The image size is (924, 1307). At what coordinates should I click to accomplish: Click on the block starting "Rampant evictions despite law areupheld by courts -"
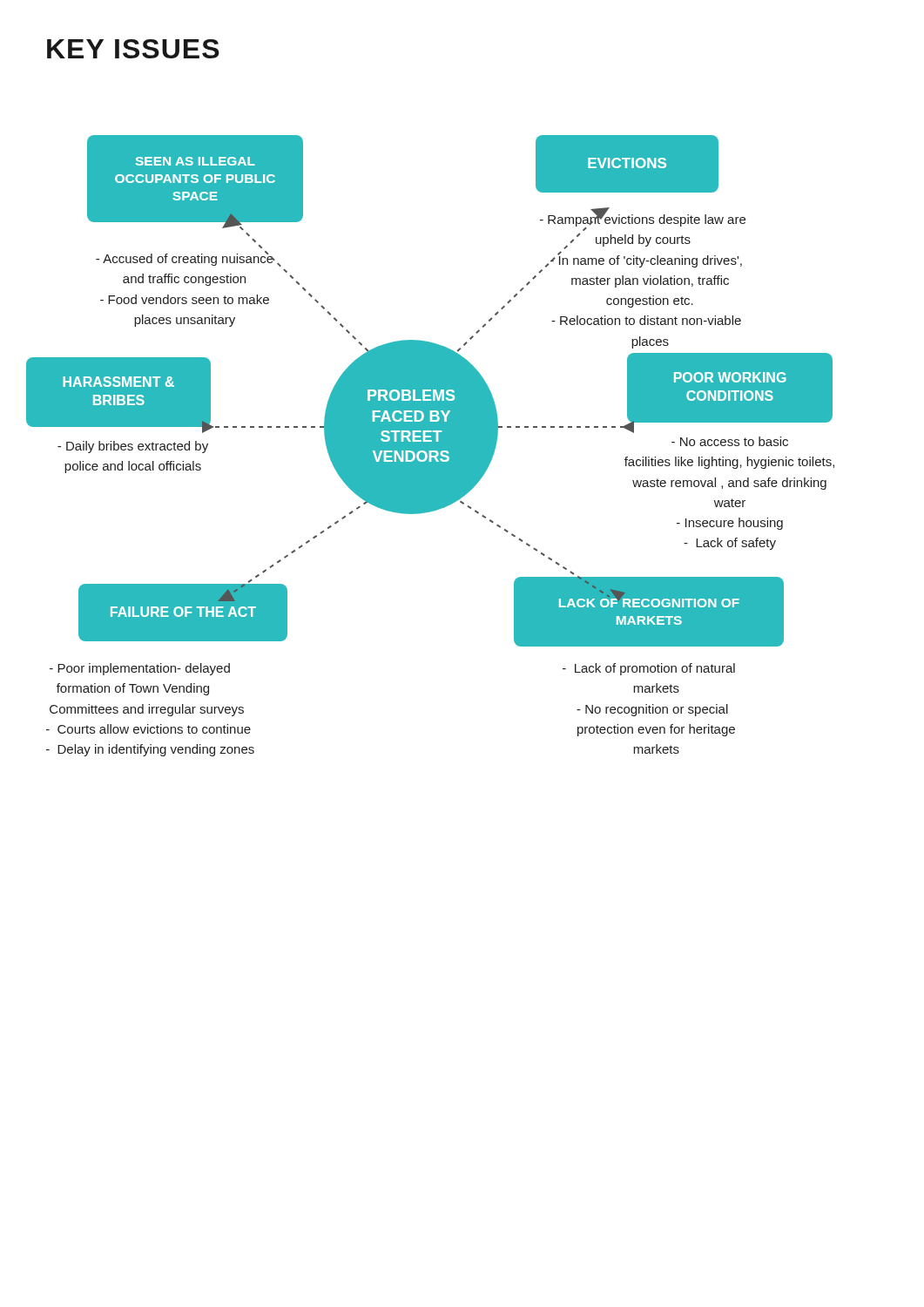click(643, 280)
